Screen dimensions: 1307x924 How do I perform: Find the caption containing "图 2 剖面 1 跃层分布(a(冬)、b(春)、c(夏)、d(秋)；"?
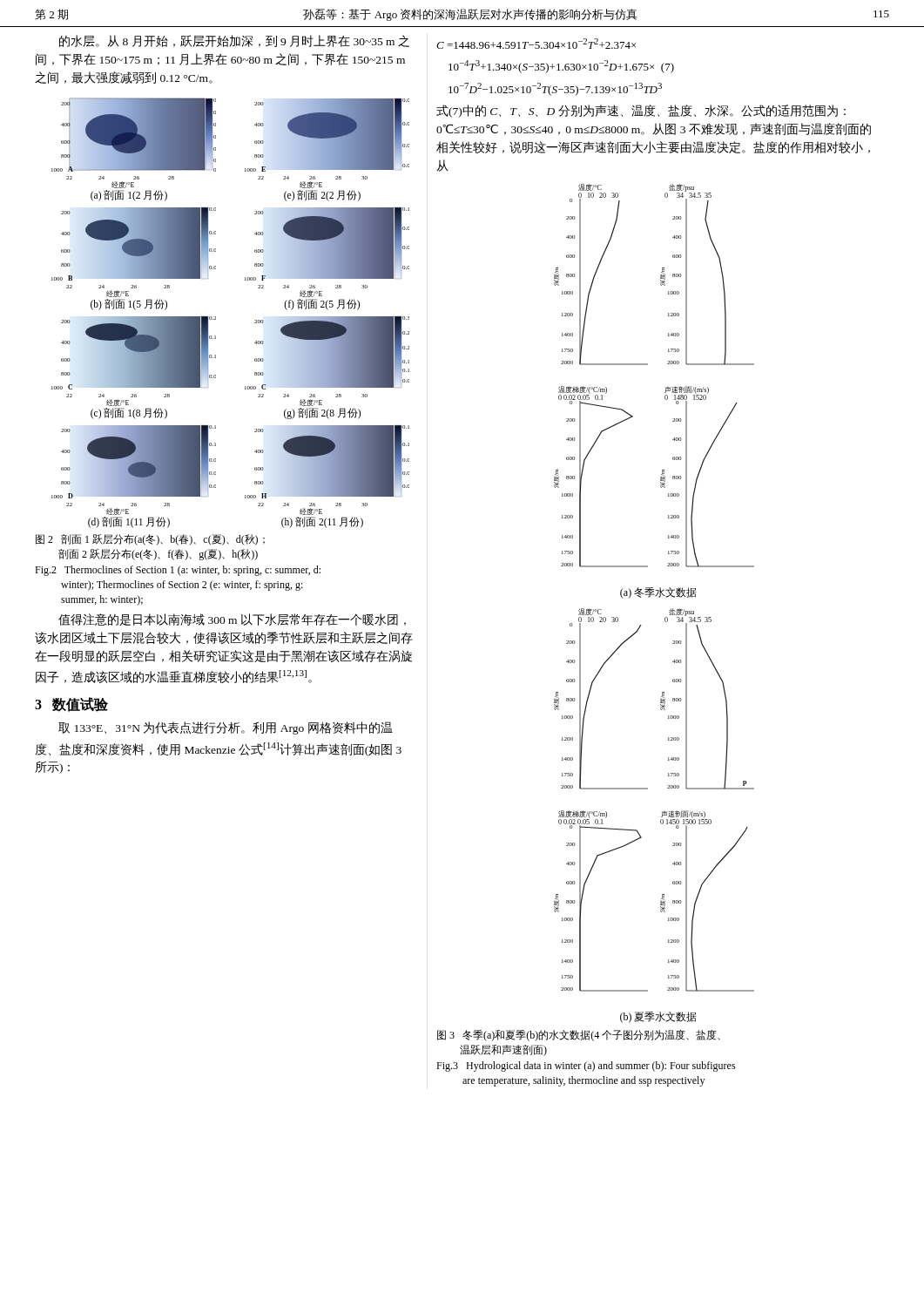click(178, 569)
